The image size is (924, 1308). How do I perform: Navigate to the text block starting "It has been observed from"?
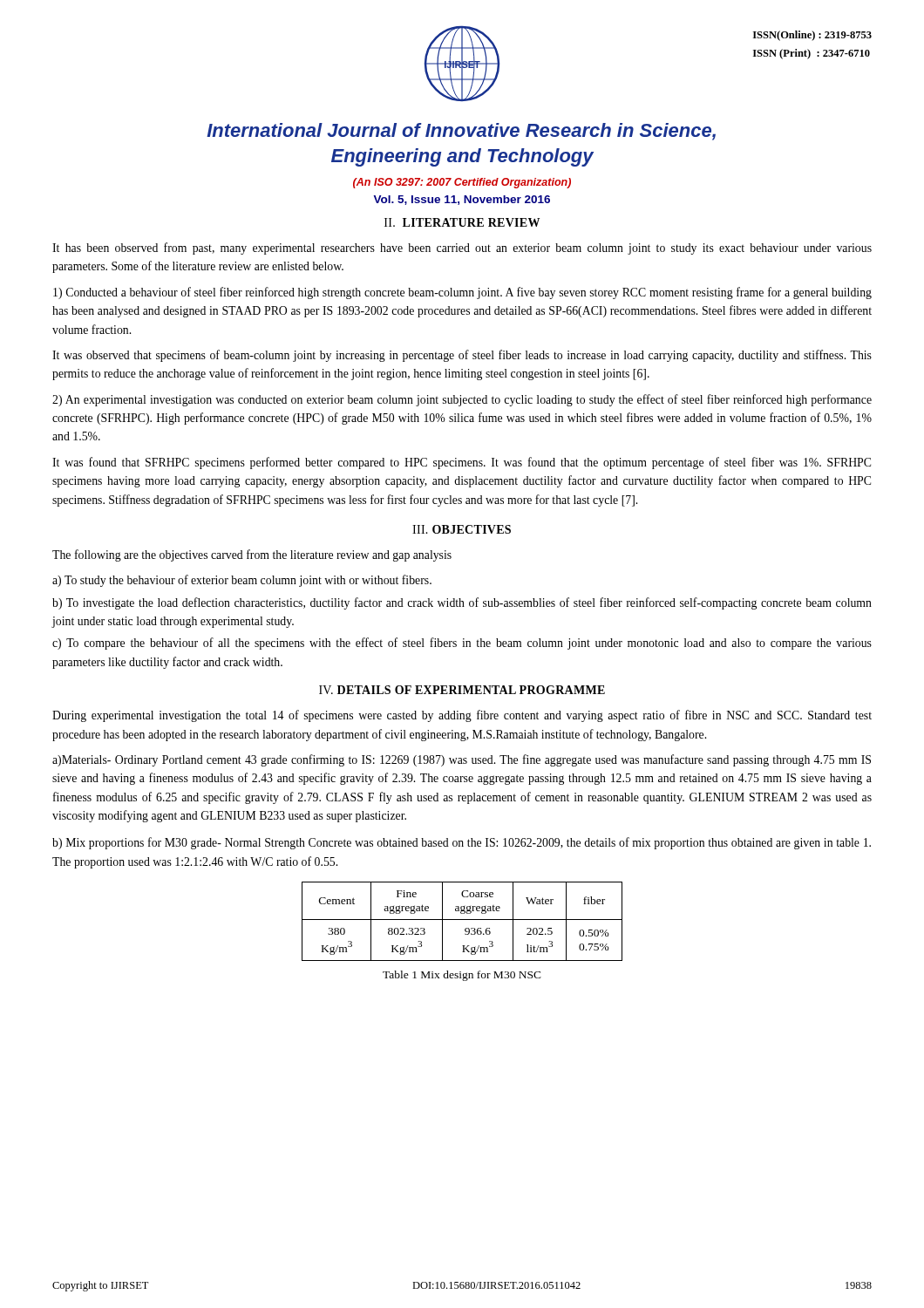point(462,257)
